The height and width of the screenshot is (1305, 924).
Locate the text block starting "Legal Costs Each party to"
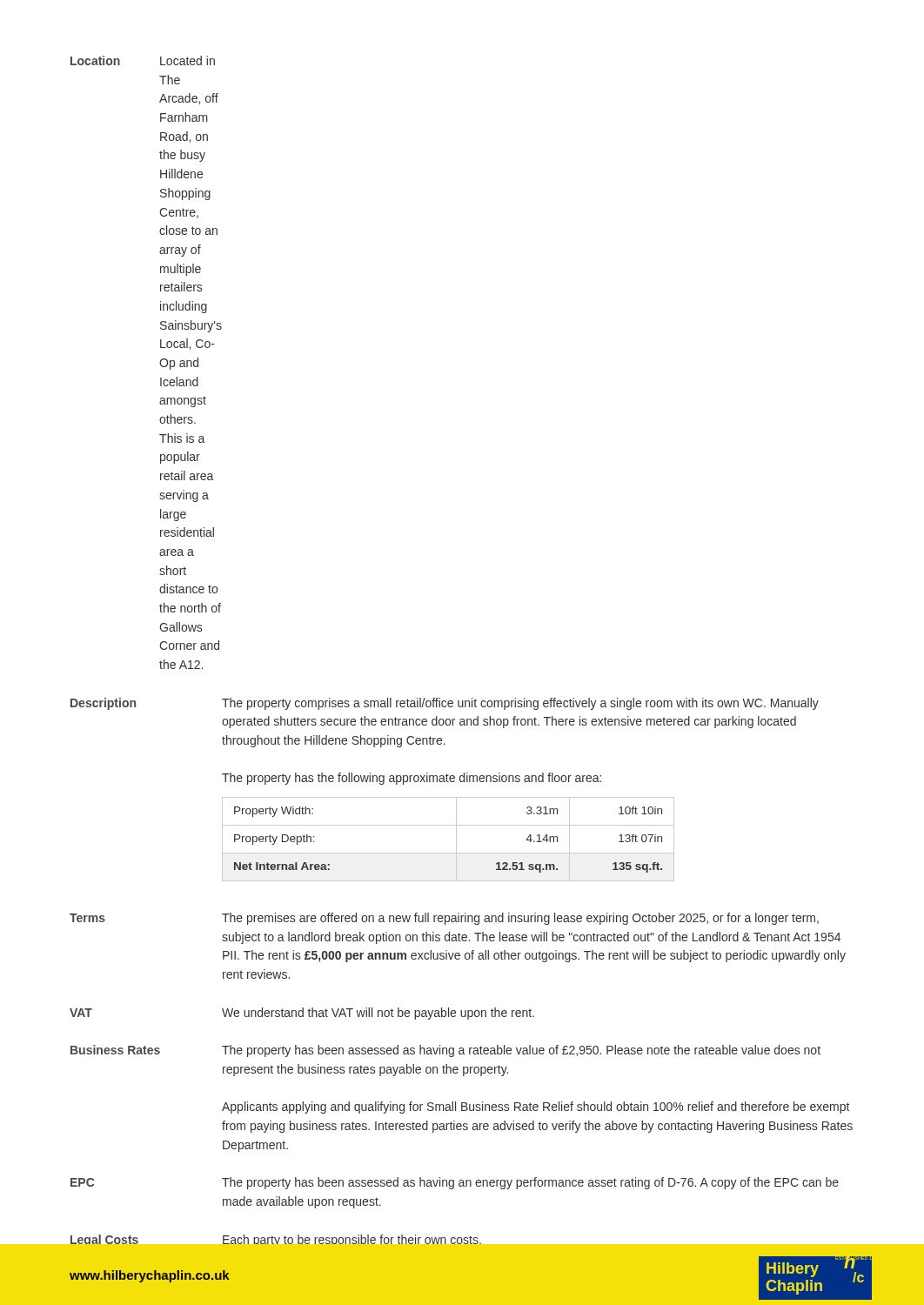coord(462,1250)
